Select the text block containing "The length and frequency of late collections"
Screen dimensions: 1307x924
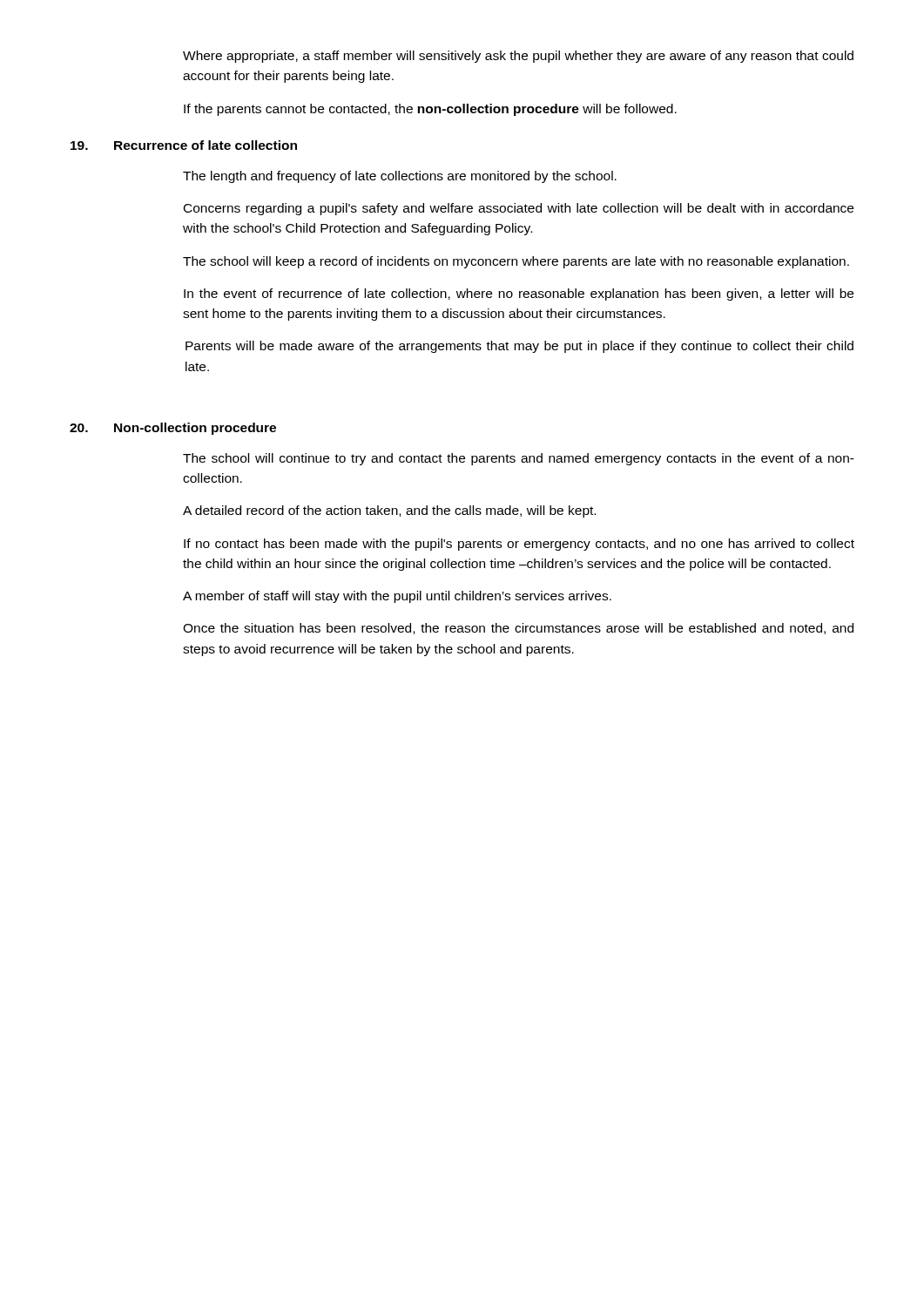[x=400, y=175]
